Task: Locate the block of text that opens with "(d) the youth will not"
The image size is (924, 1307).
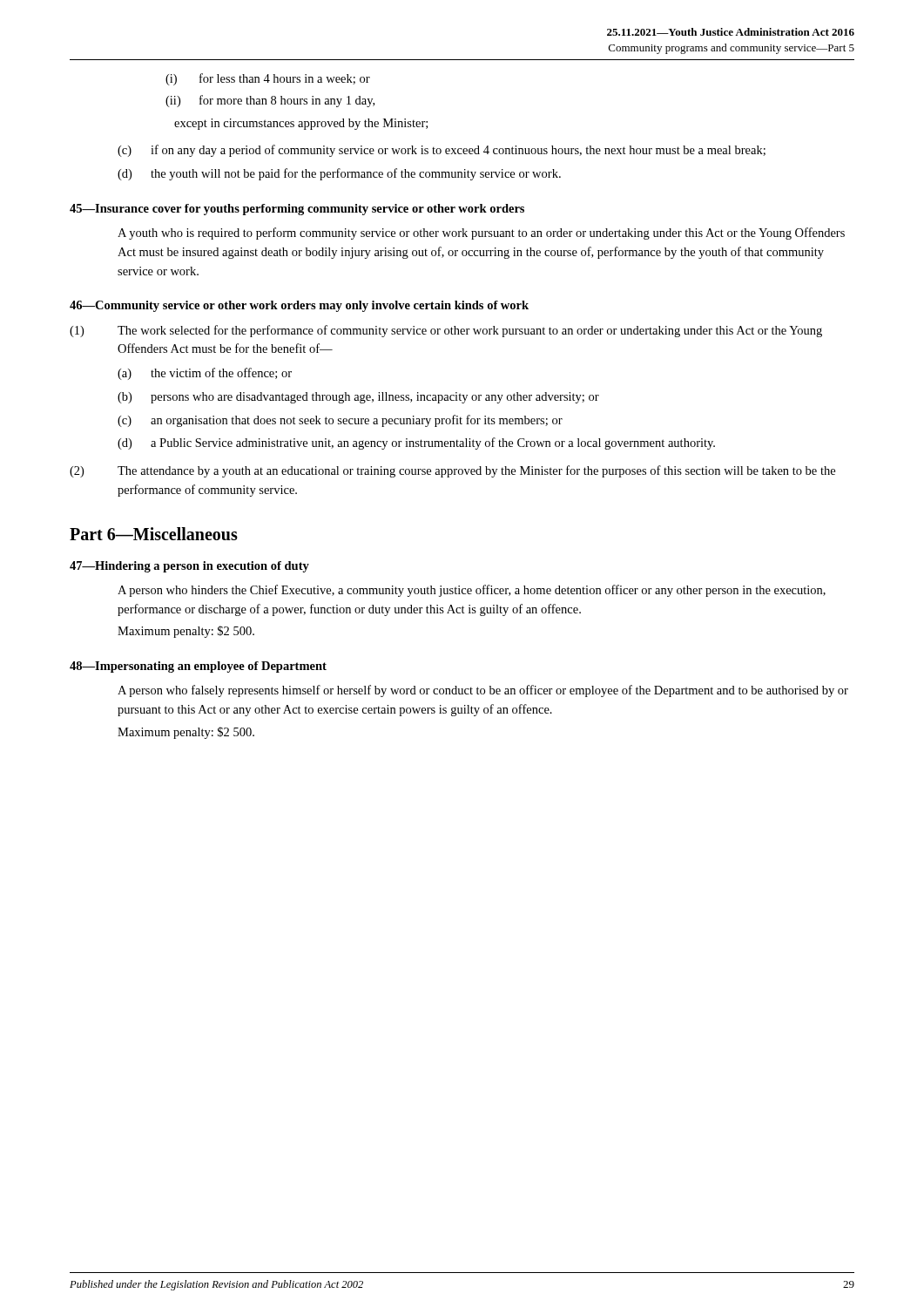Action: coord(486,174)
